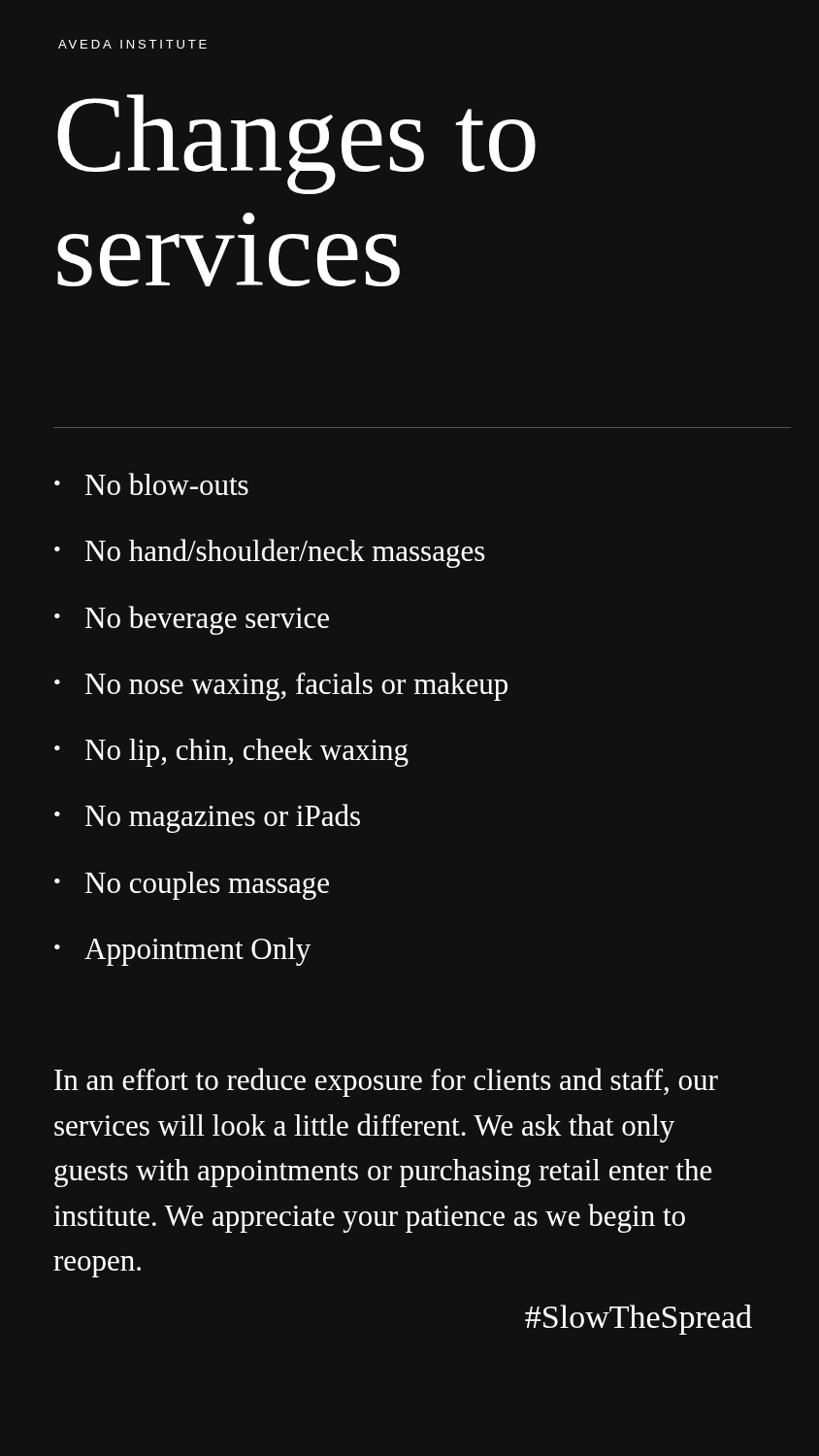
Task: Point to "•No magazines or iPads"
Action: pyautogui.click(x=207, y=817)
